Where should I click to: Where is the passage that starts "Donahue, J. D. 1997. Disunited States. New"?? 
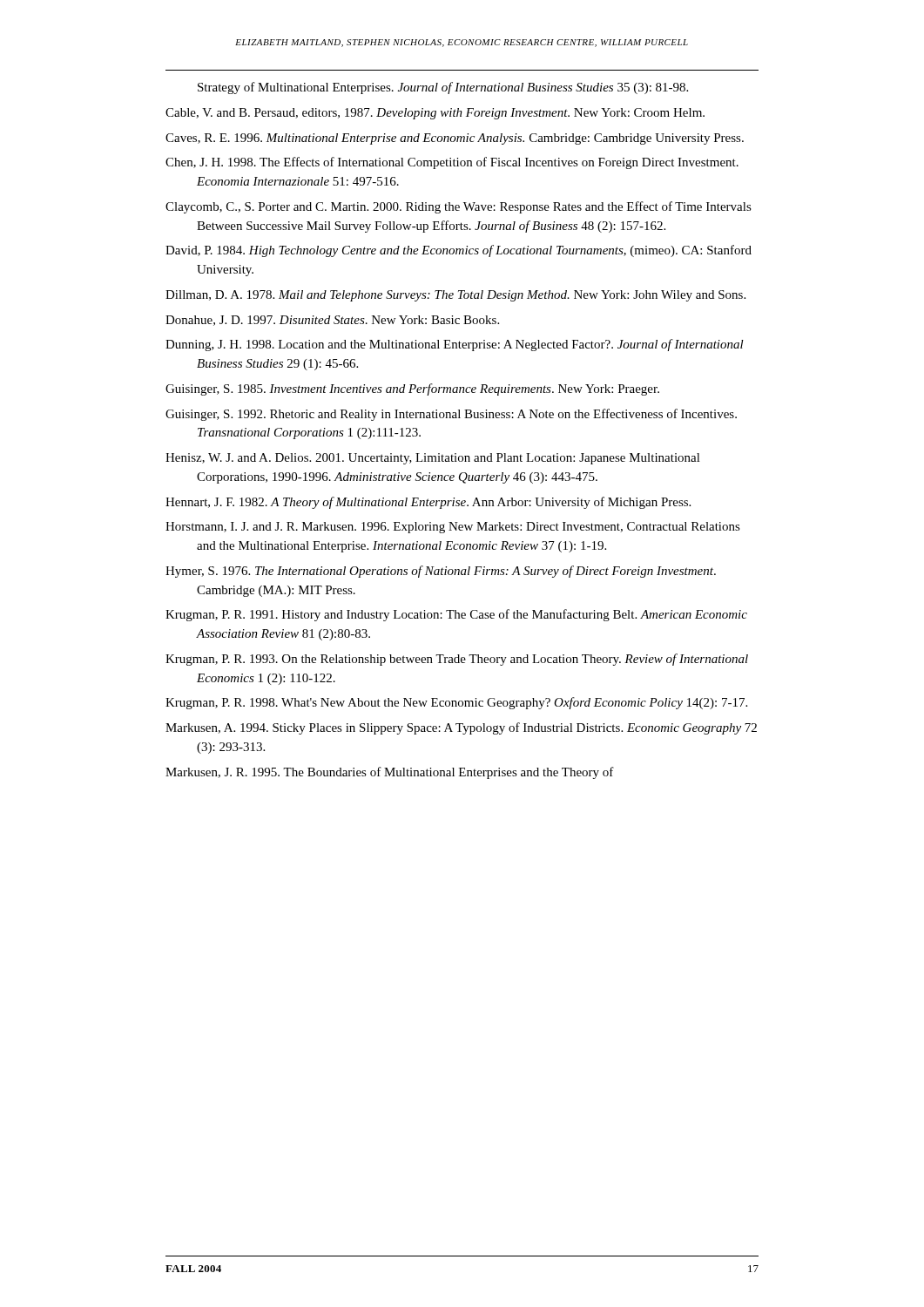click(x=333, y=319)
